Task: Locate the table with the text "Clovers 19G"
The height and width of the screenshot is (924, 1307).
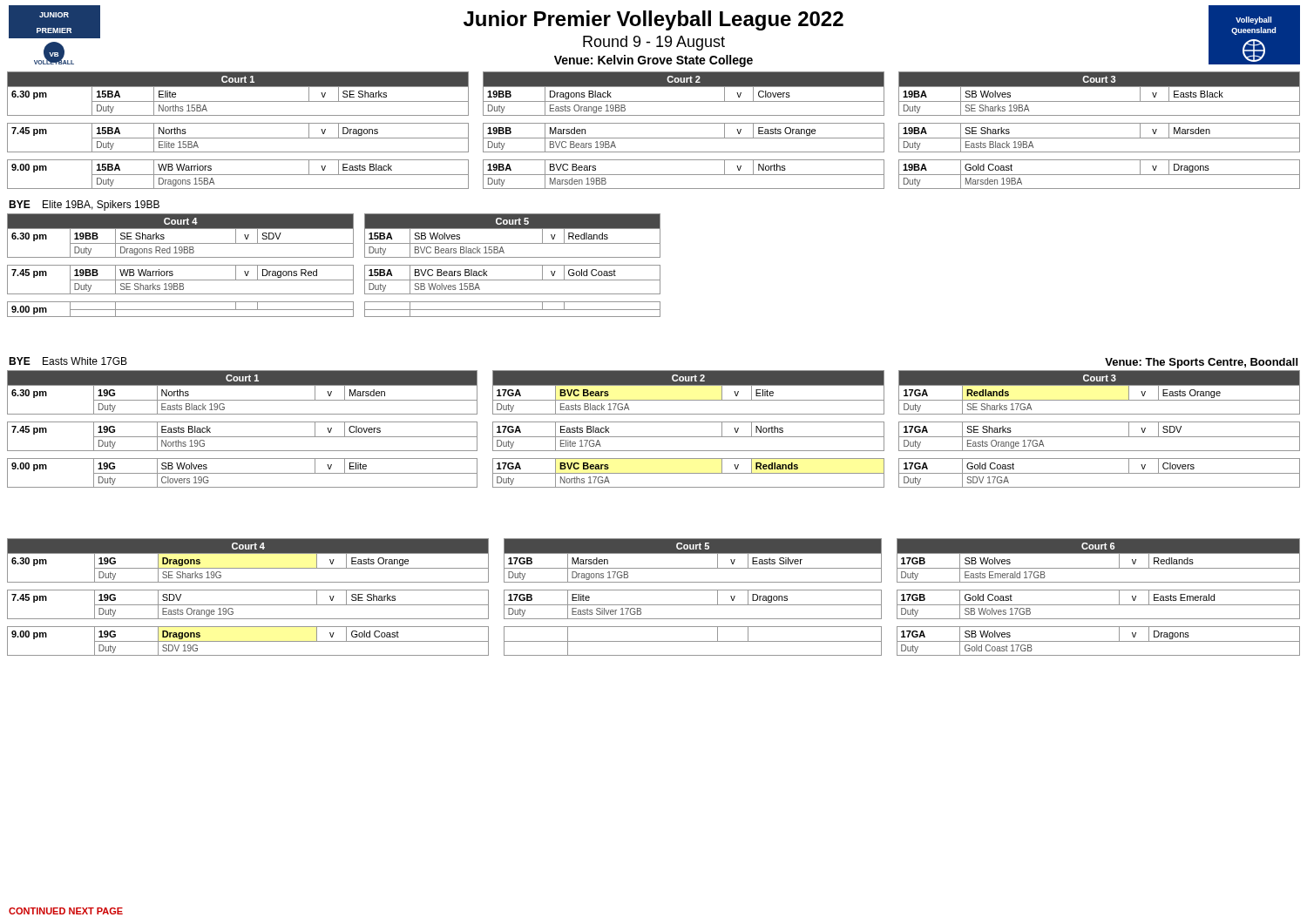Action: (654, 429)
